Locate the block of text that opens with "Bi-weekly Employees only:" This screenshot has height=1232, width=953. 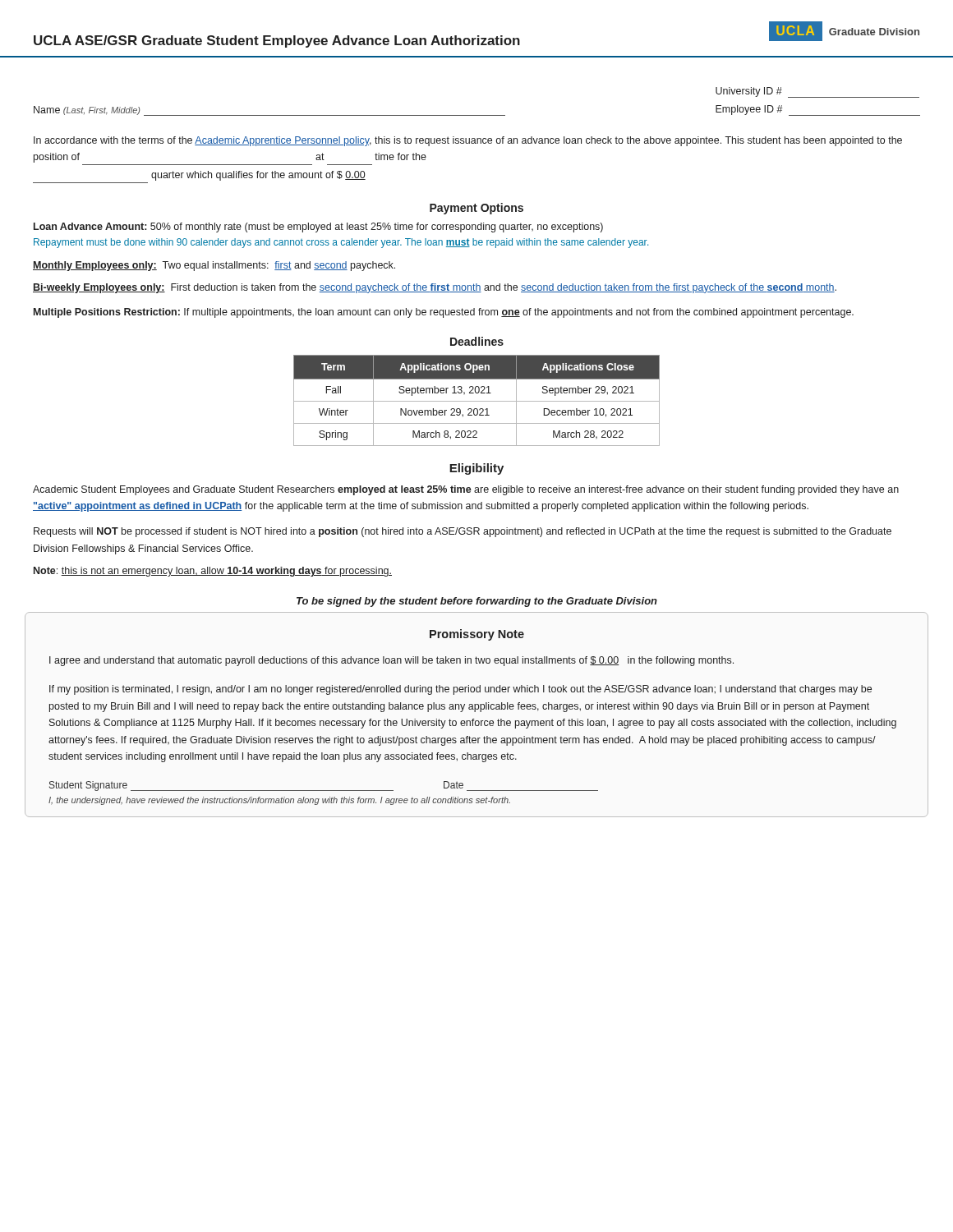pyautogui.click(x=435, y=287)
